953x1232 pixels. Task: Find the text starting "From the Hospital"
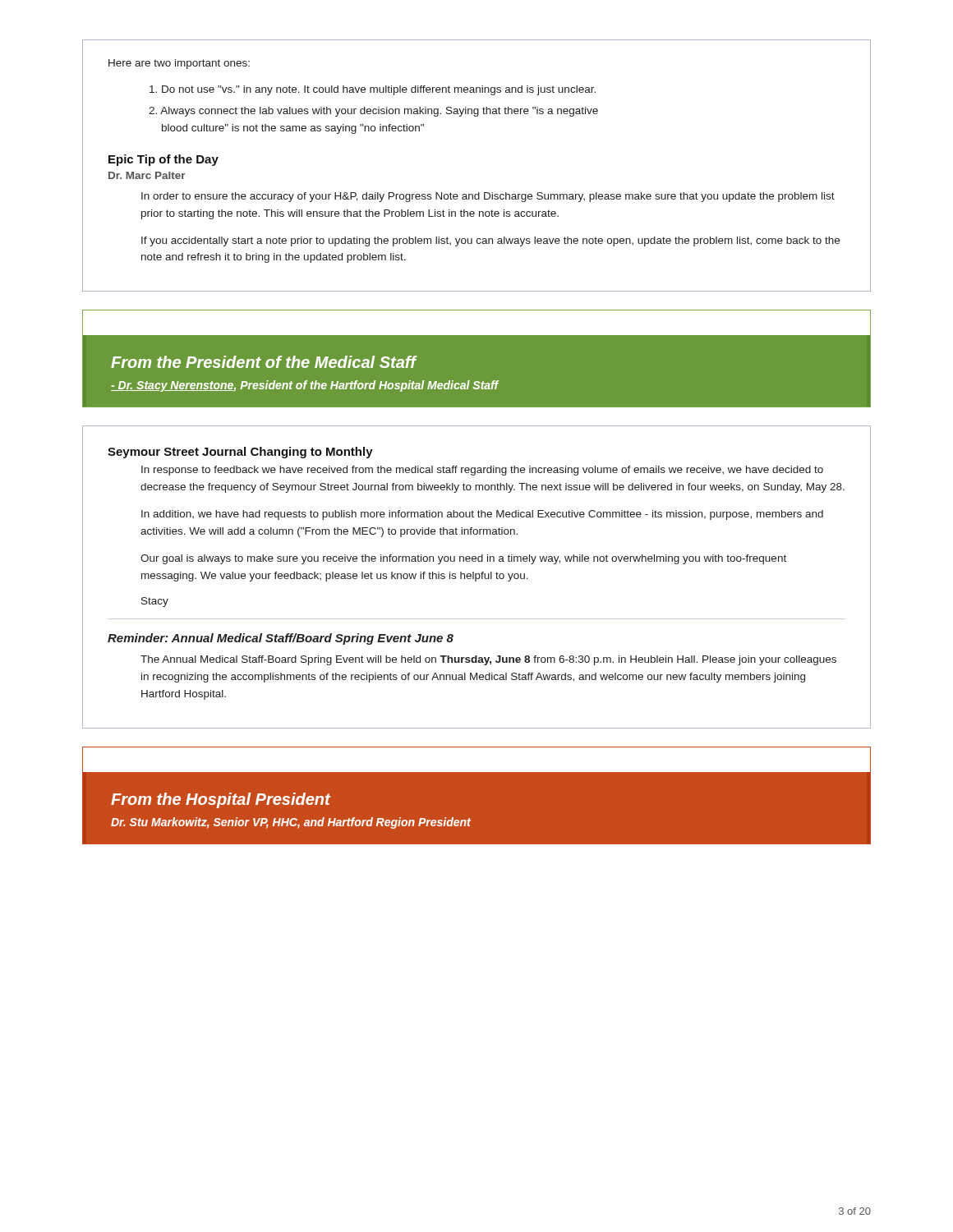pyautogui.click(x=220, y=799)
